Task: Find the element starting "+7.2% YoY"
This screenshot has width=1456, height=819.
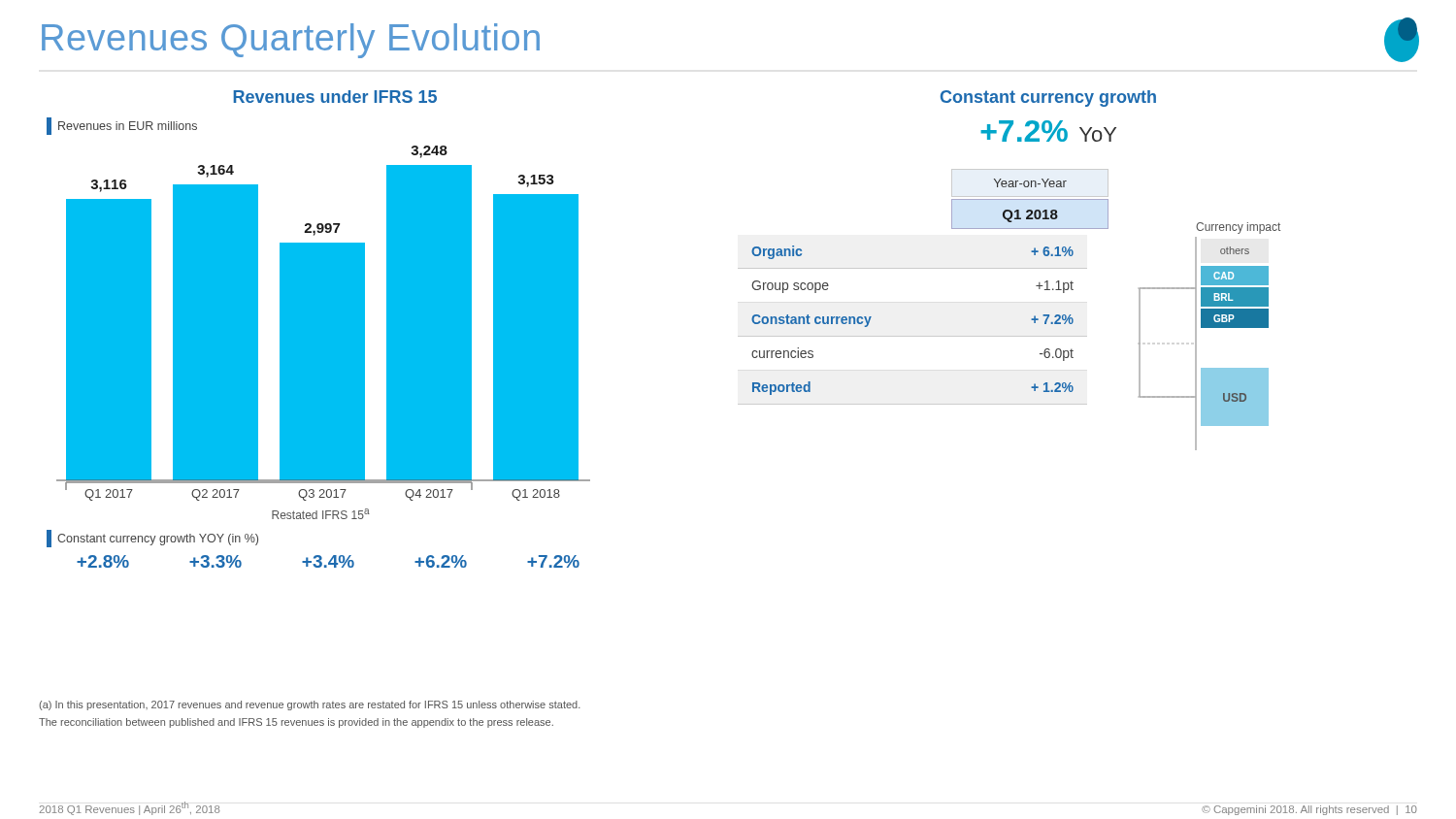Action: 1048,131
